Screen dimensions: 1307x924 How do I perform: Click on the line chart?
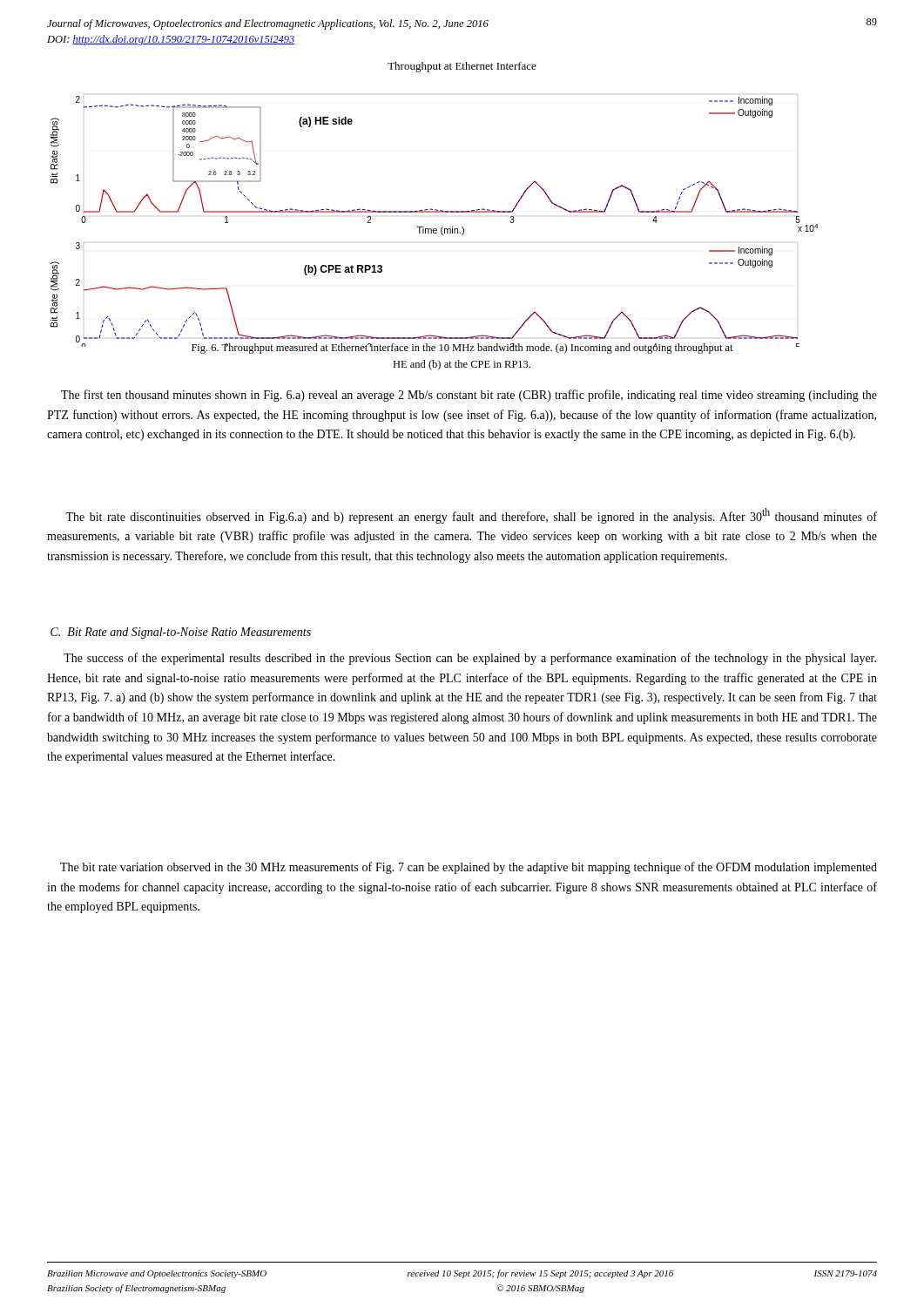462,203
